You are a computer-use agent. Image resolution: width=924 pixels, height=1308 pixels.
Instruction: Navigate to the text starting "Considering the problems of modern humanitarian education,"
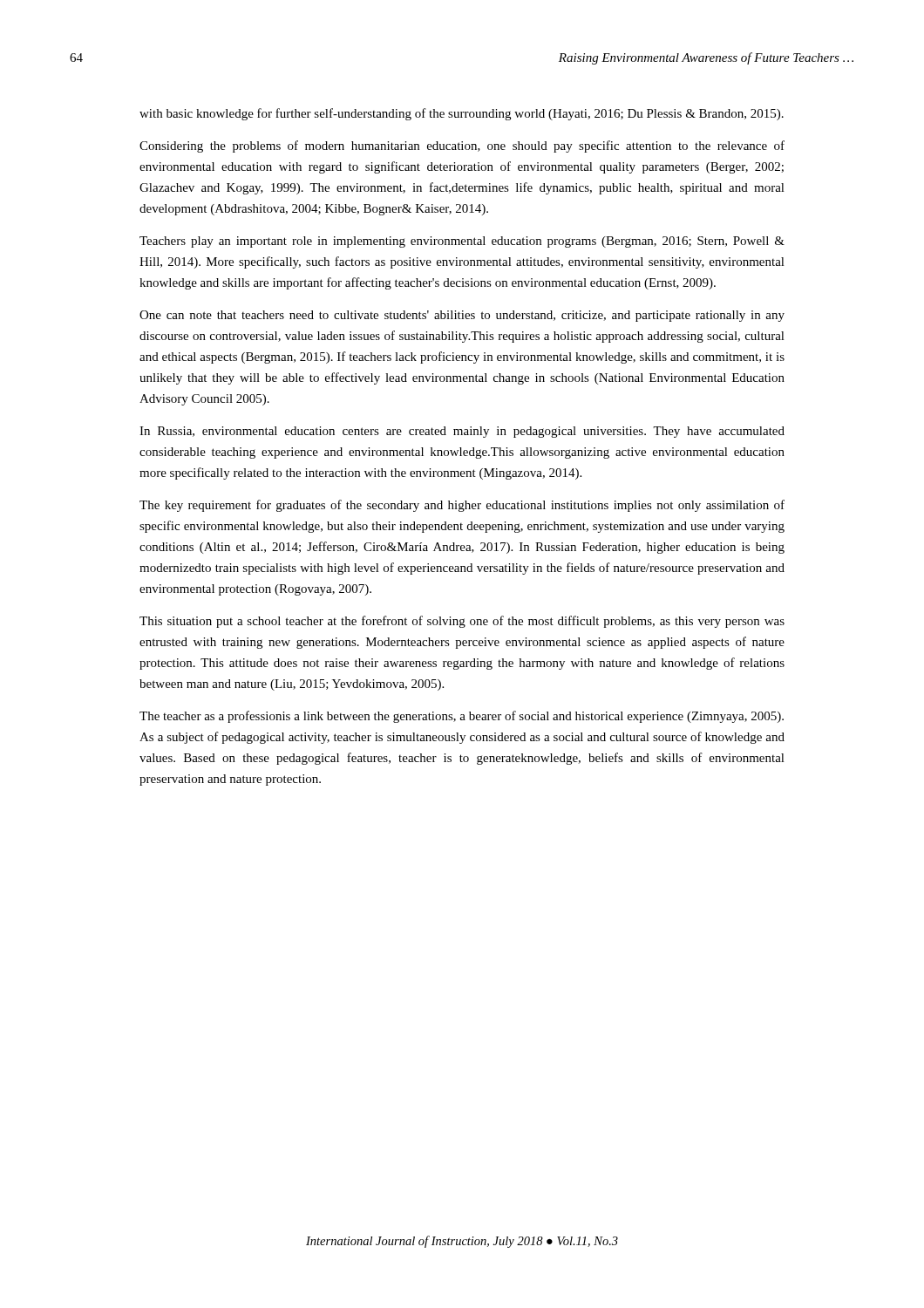[x=462, y=177]
